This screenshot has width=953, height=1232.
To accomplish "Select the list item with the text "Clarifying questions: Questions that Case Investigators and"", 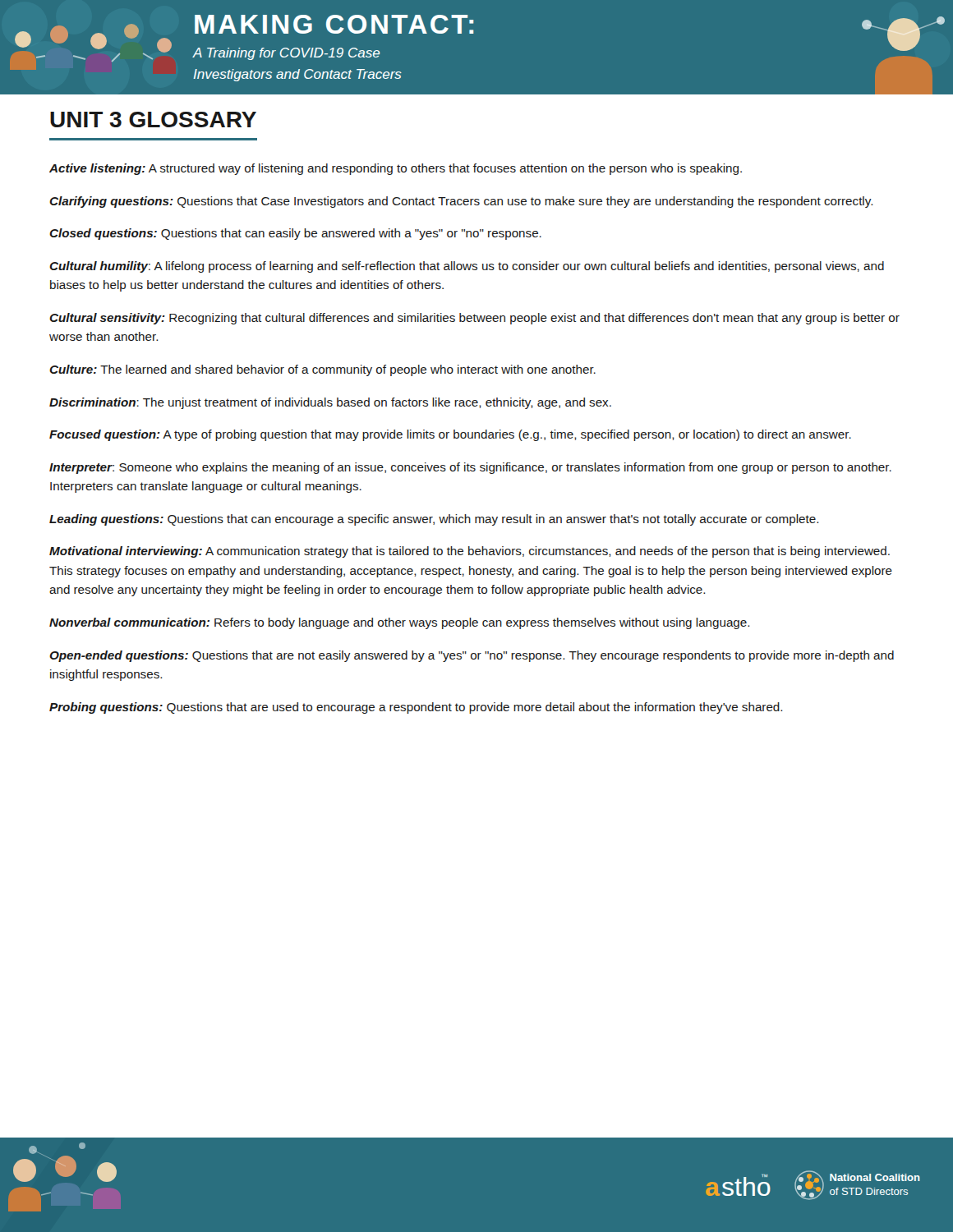I will click(x=461, y=200).
